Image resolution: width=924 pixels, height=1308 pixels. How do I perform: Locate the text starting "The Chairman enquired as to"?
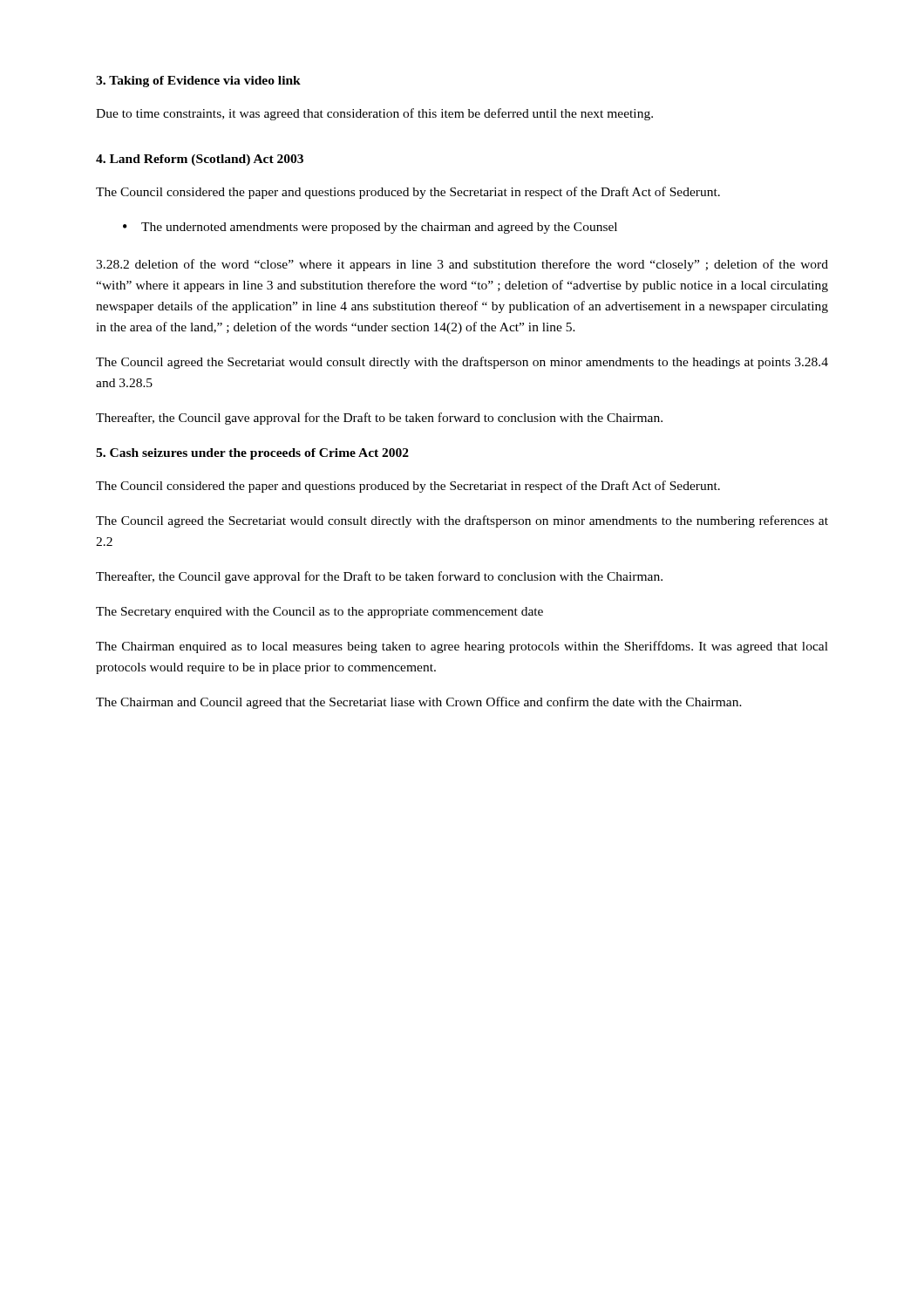tap(462, 657)
